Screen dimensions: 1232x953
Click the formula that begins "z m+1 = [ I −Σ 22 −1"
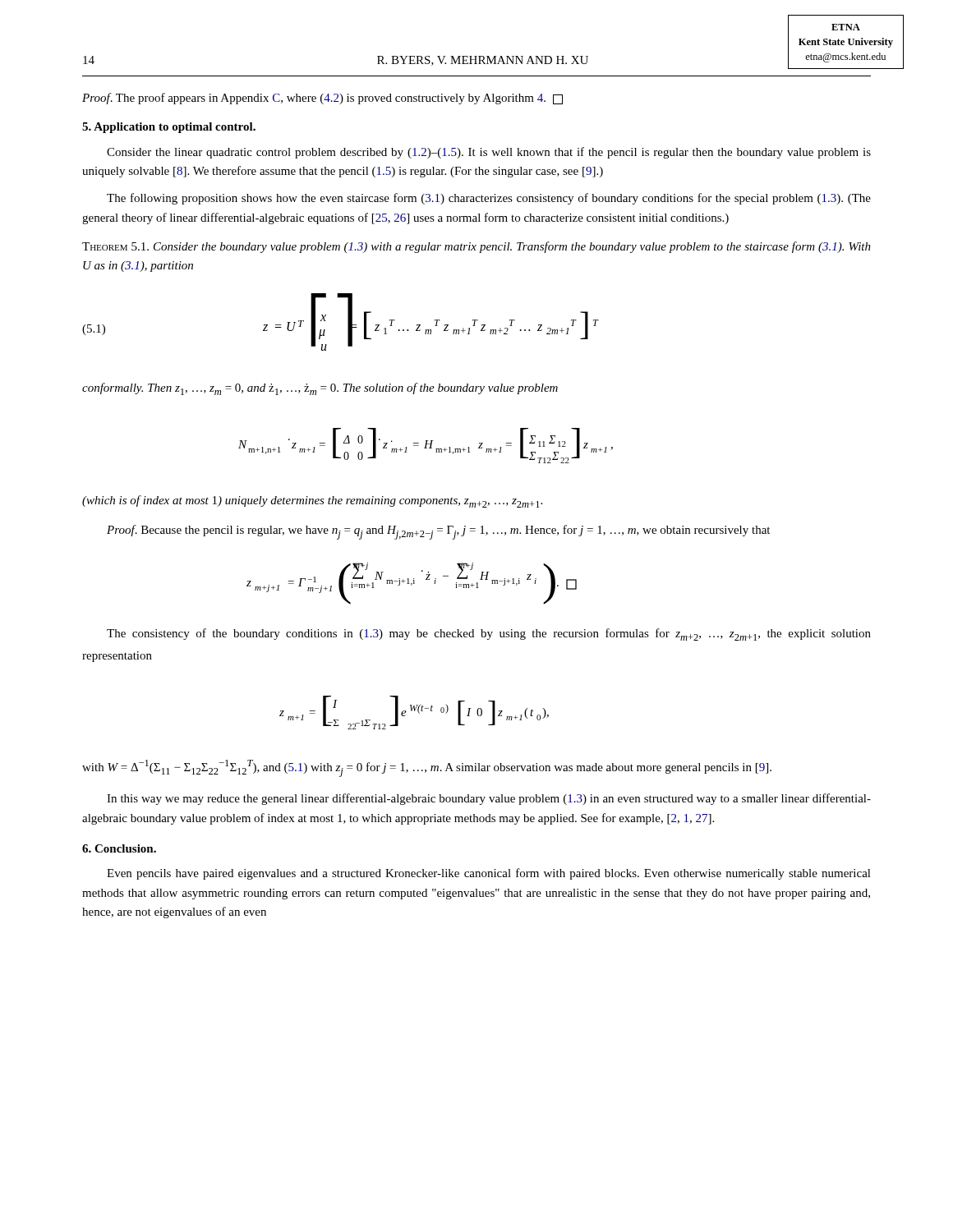click(476, 710)
